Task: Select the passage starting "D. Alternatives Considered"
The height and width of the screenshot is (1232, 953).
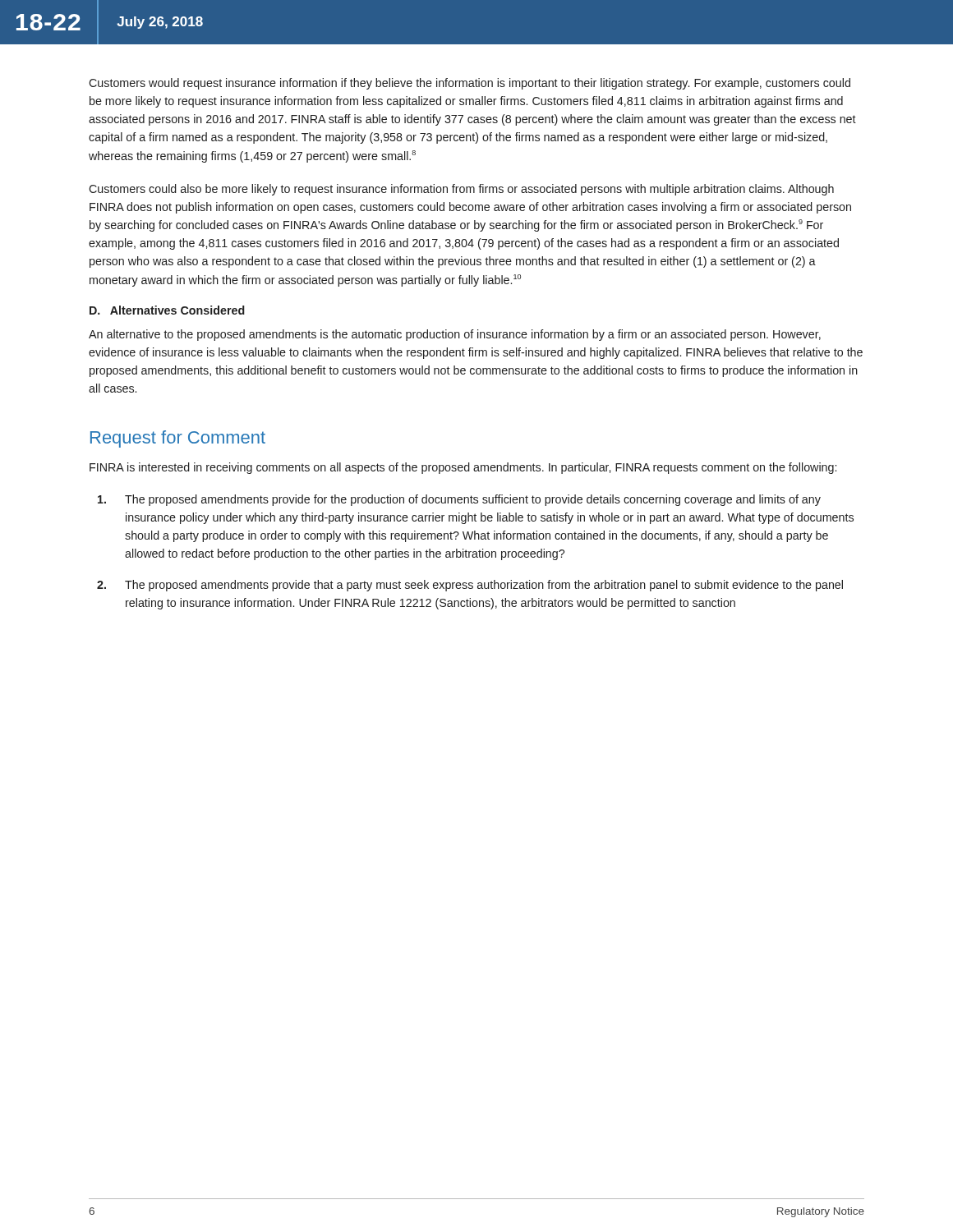Action: coord(167,310)
